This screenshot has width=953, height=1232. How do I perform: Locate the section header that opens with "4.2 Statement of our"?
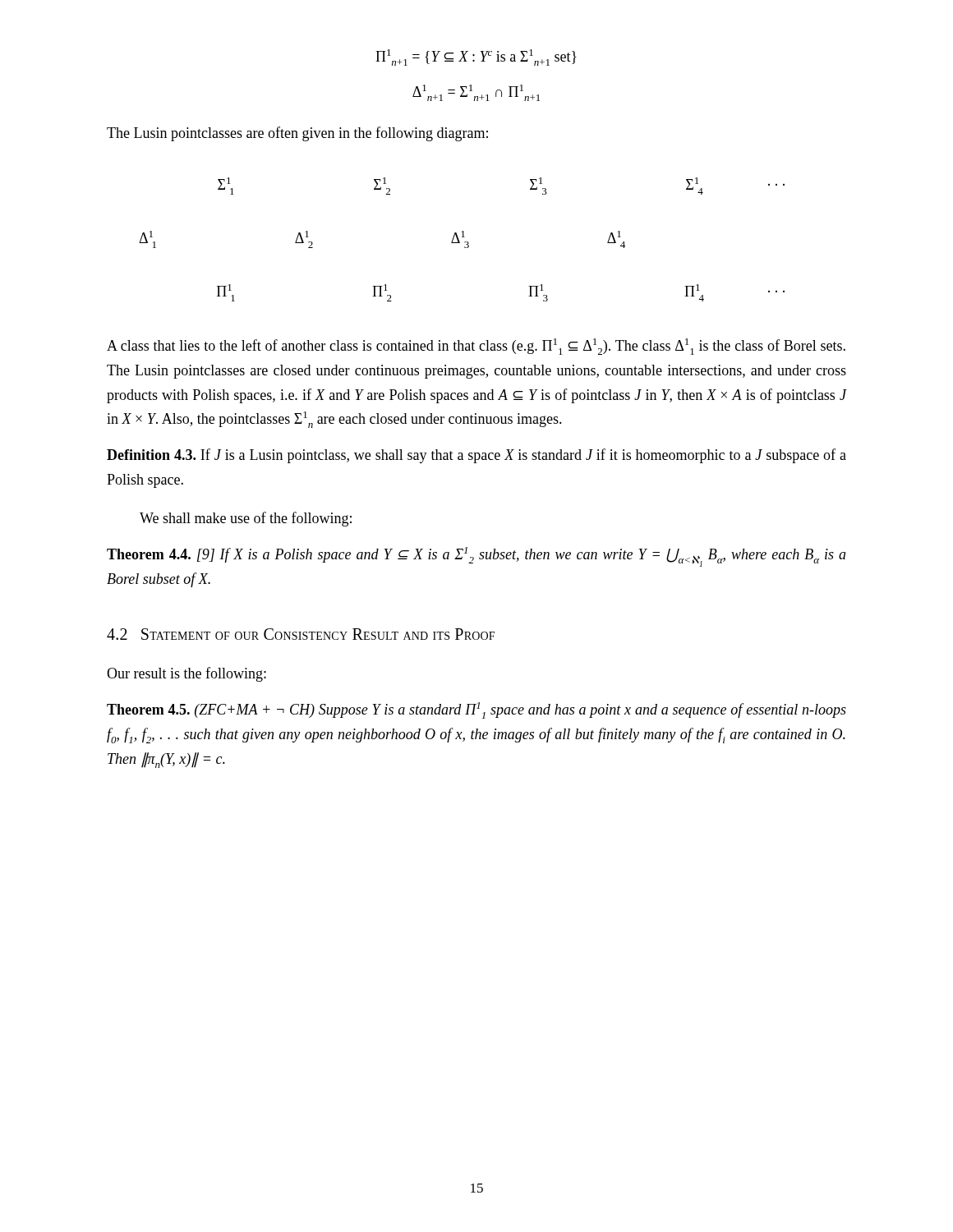pyautogui.click(x=301, y=634)
